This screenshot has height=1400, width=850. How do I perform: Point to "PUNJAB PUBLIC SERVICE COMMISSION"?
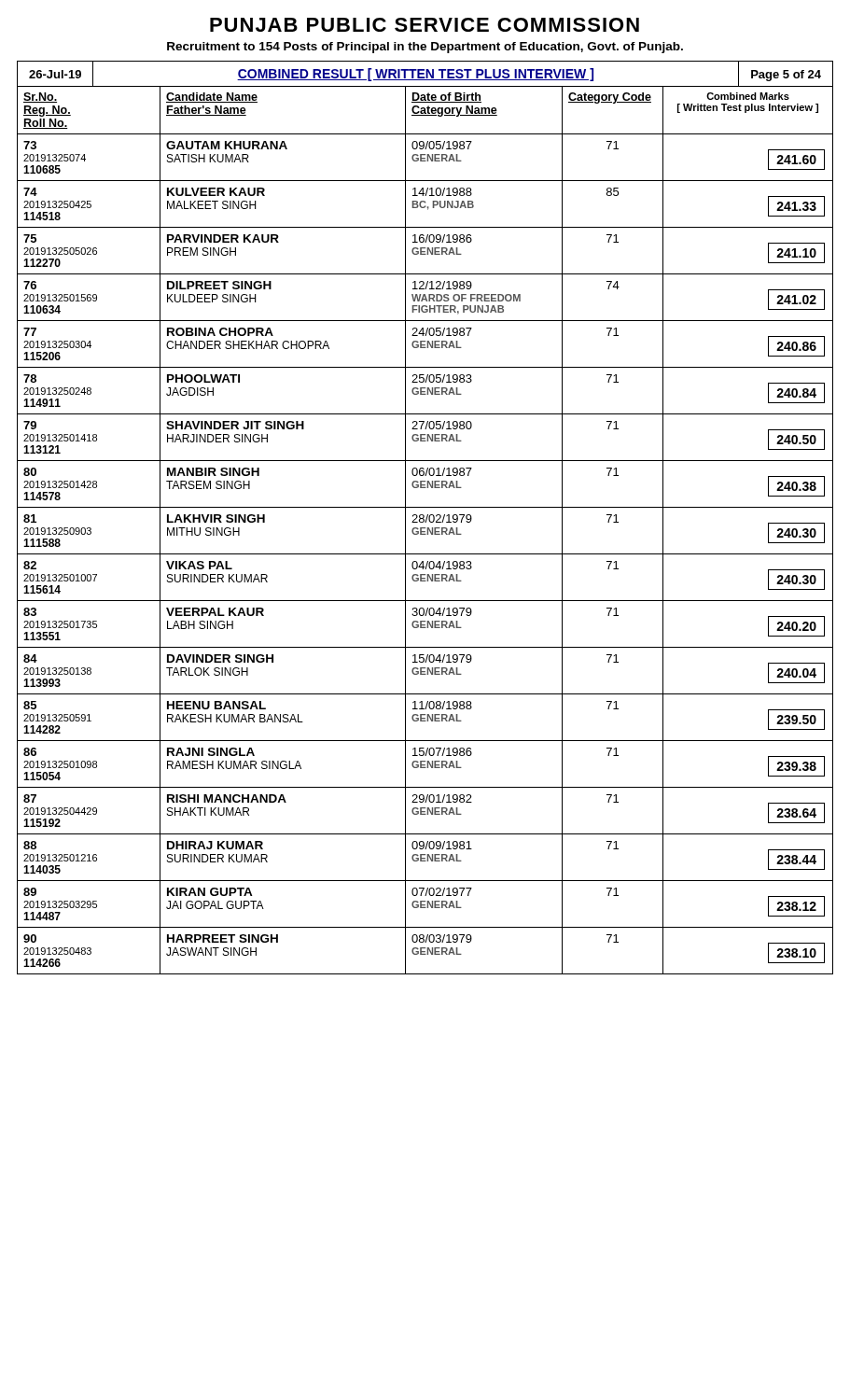pos(425,25)
